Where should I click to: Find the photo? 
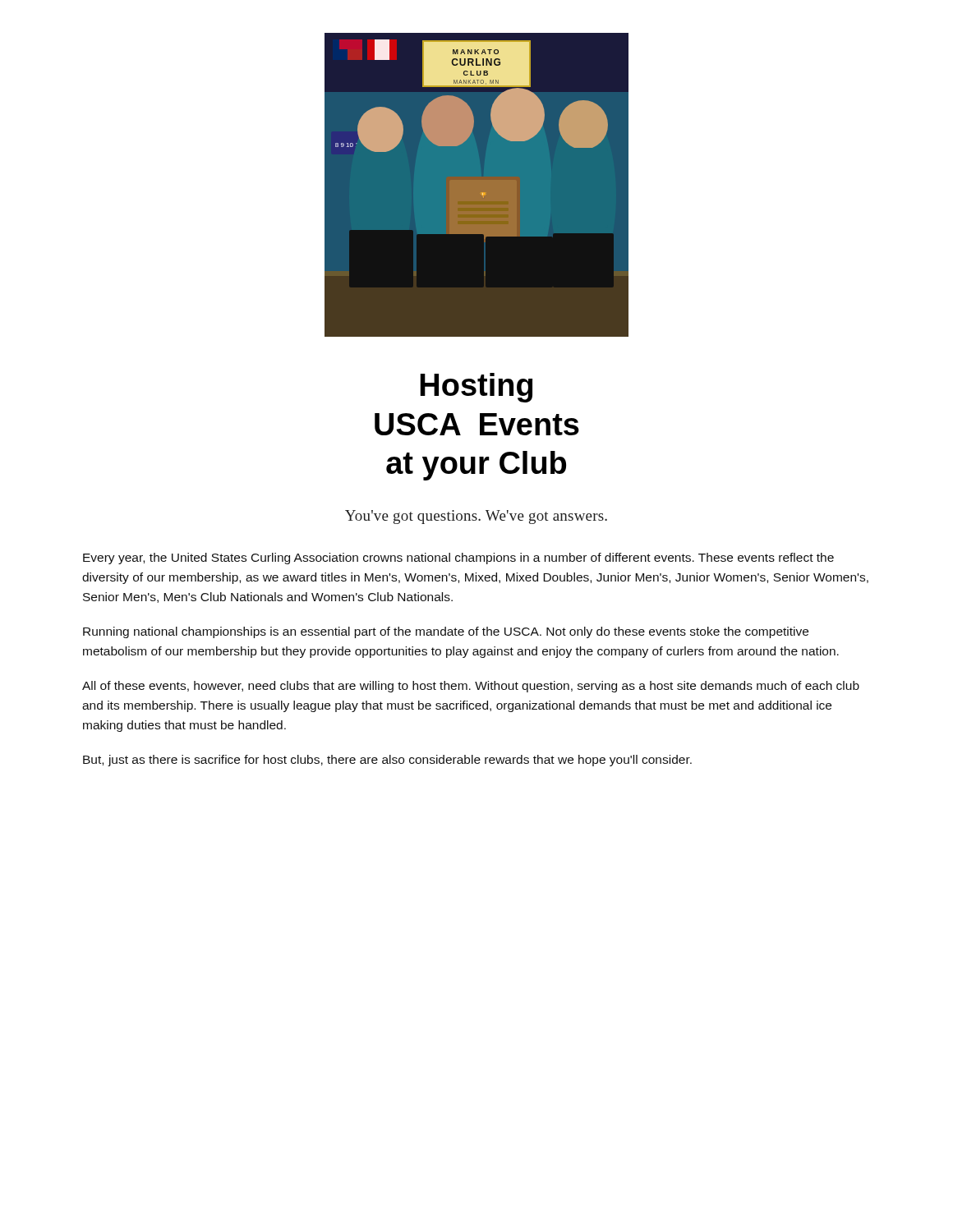(476, 185)
